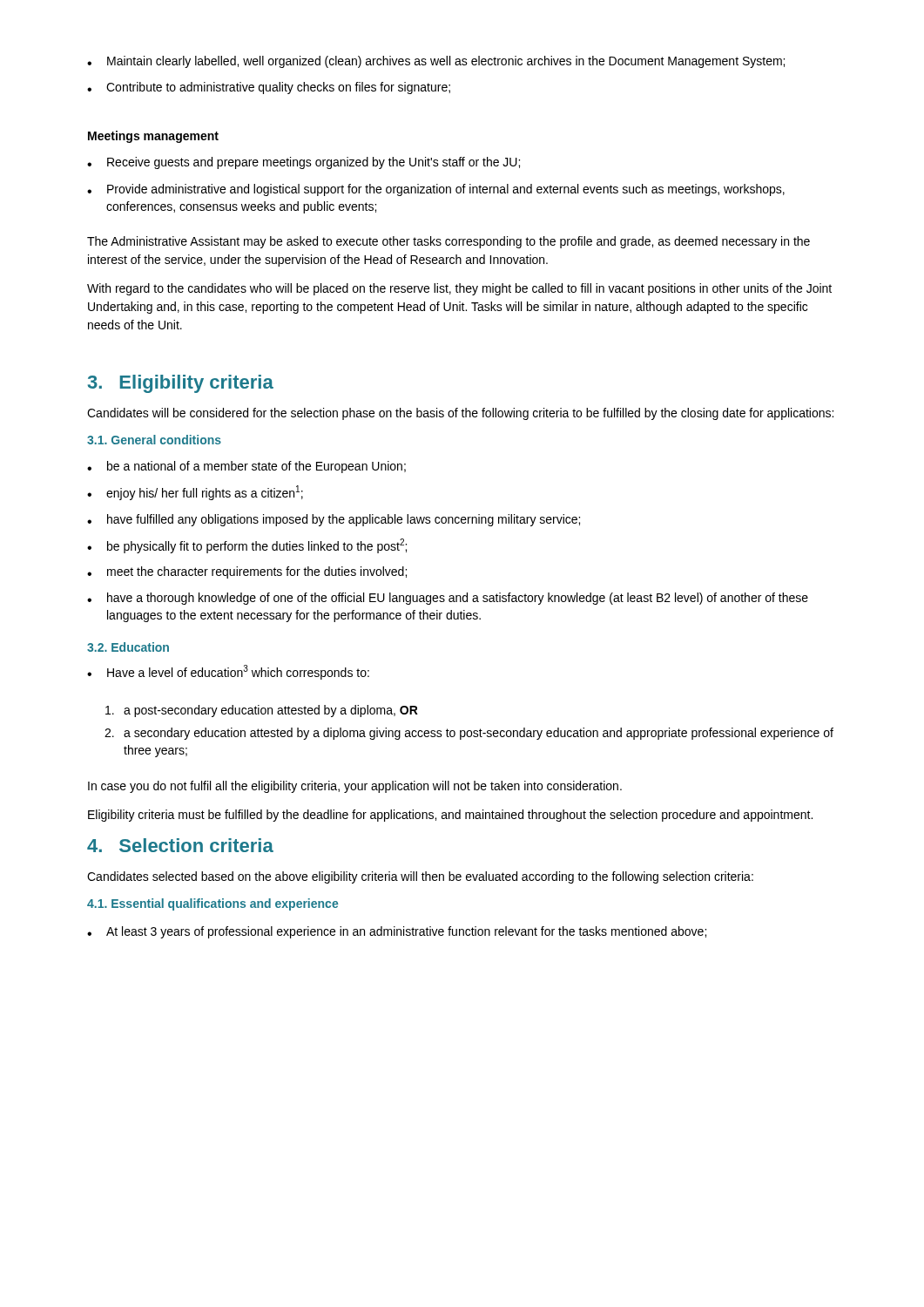Where is the passage that starts "Candidates selected based on the above eligibility criteria"?
The width and height of the screenshot is (924, 1307).
pos(462,877)
